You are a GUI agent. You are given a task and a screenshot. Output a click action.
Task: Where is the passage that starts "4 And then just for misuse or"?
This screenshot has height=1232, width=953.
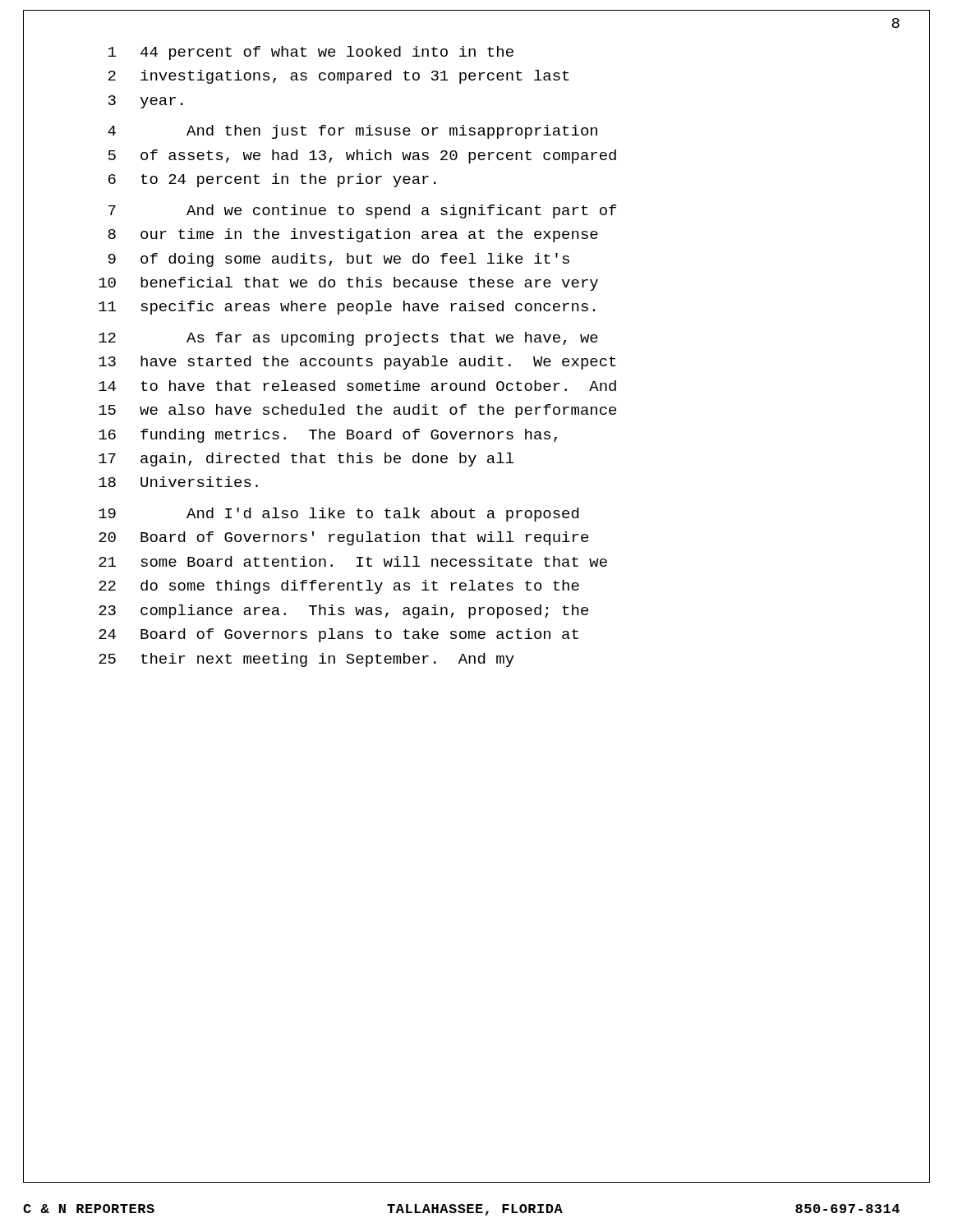pos(485,156)
